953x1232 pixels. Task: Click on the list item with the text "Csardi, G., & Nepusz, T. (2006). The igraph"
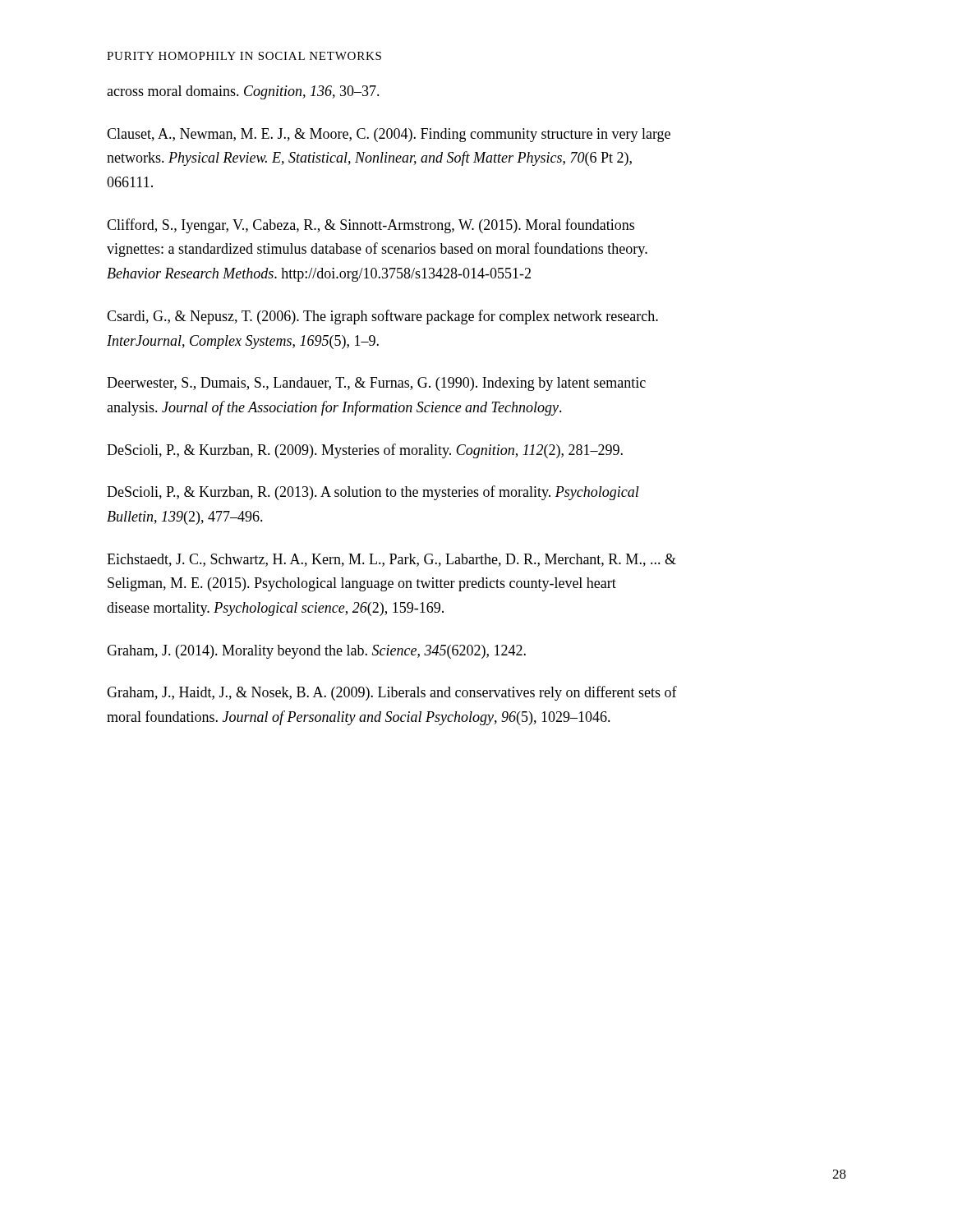click(x=476, y=329)
